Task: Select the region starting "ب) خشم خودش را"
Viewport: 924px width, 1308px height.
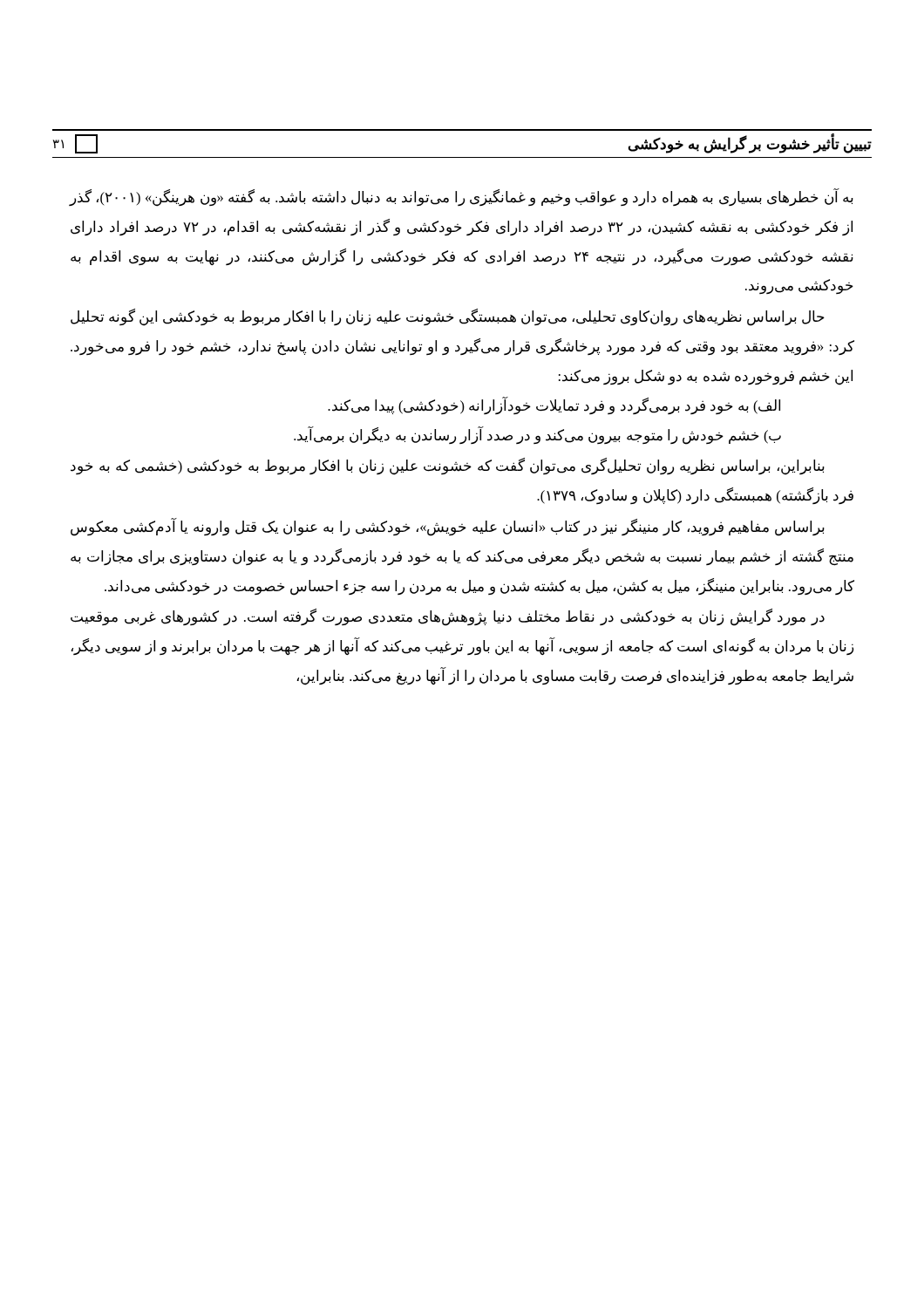Action: (x=538, y=435)
